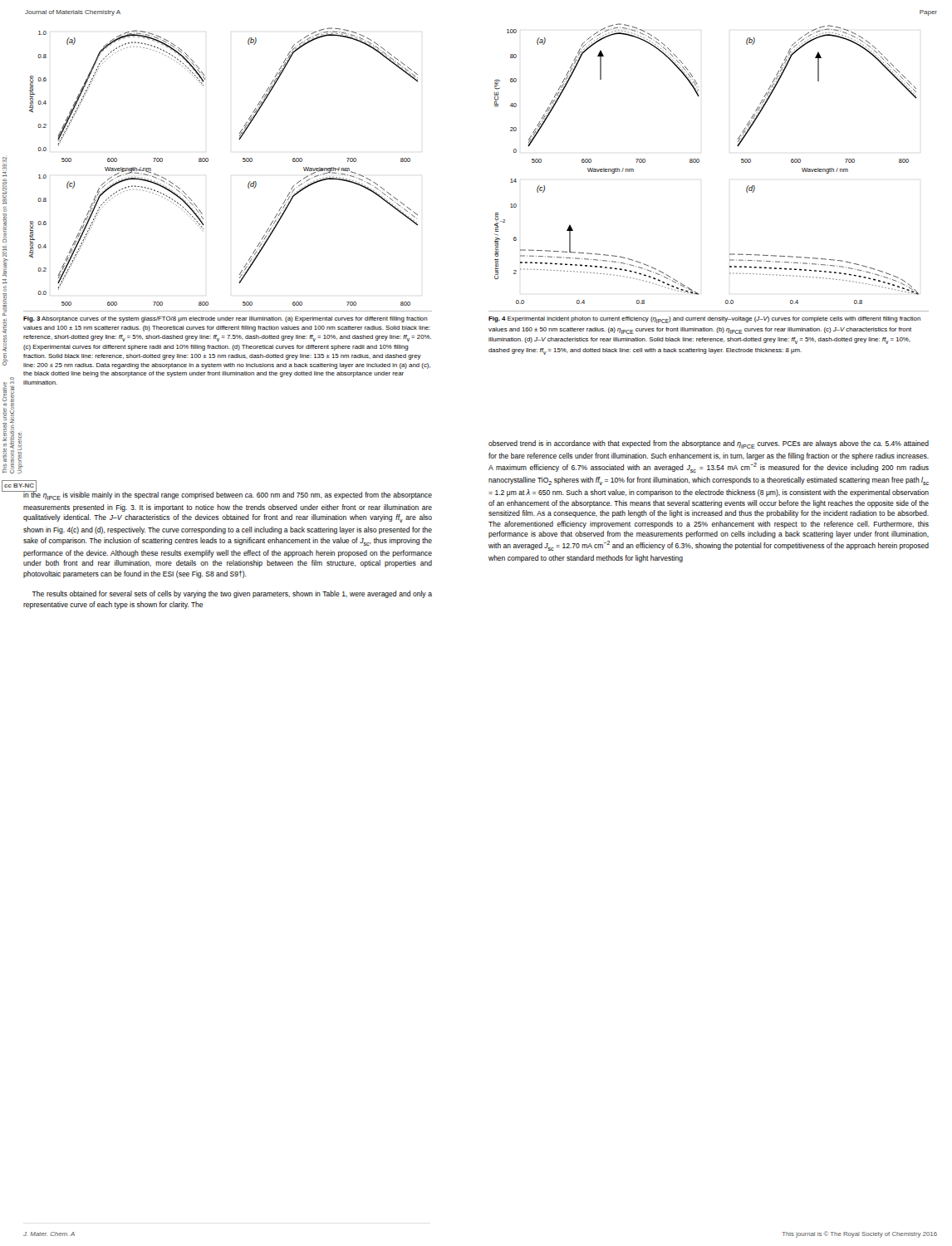The image size is (952, 1246).
Task: Select the caption that reads "Fig. 4 Experimental incident photon to current efficiency"
Action: coord(705,335)
